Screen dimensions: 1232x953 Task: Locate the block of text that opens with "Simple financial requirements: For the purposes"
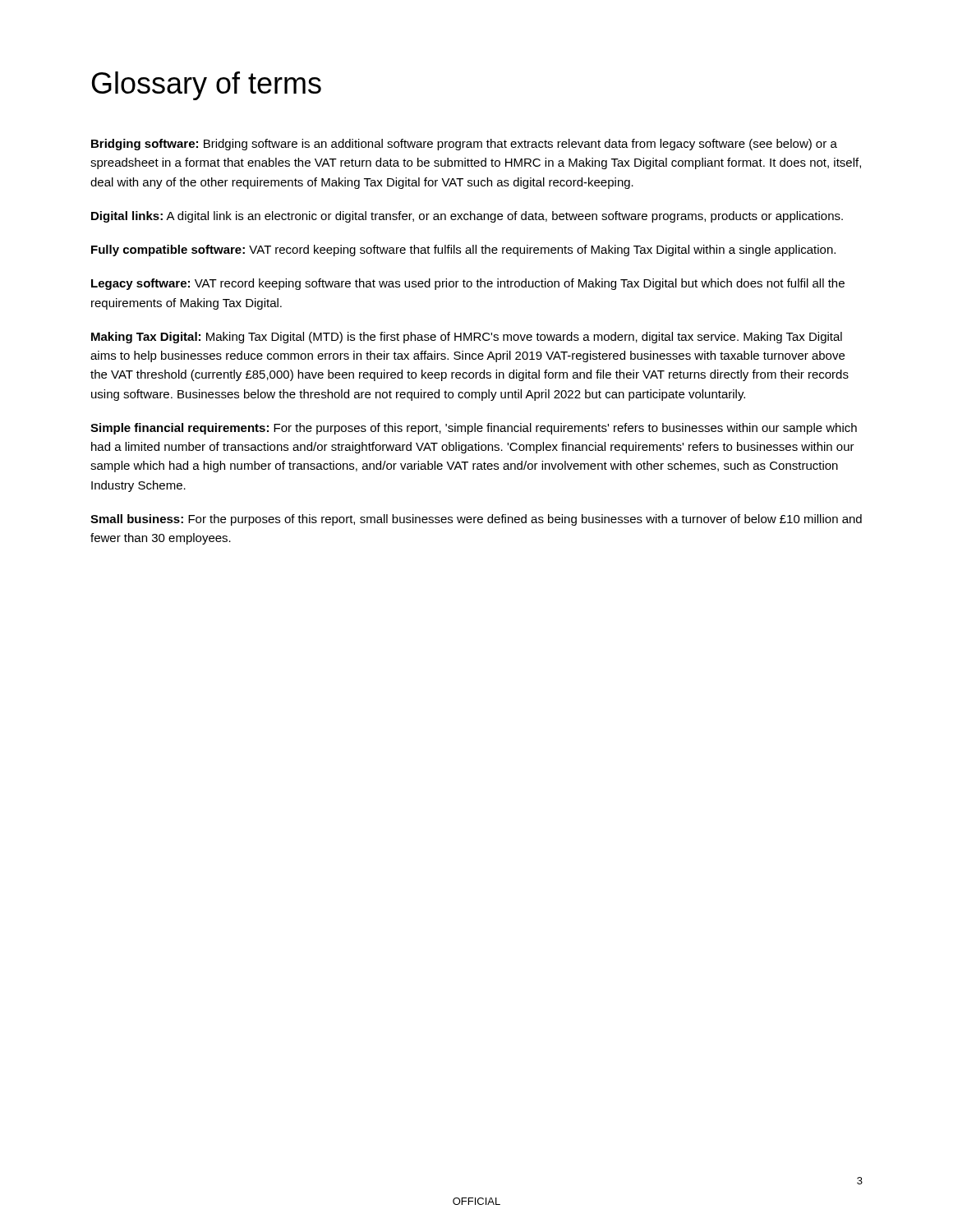(x=476, y=456)
